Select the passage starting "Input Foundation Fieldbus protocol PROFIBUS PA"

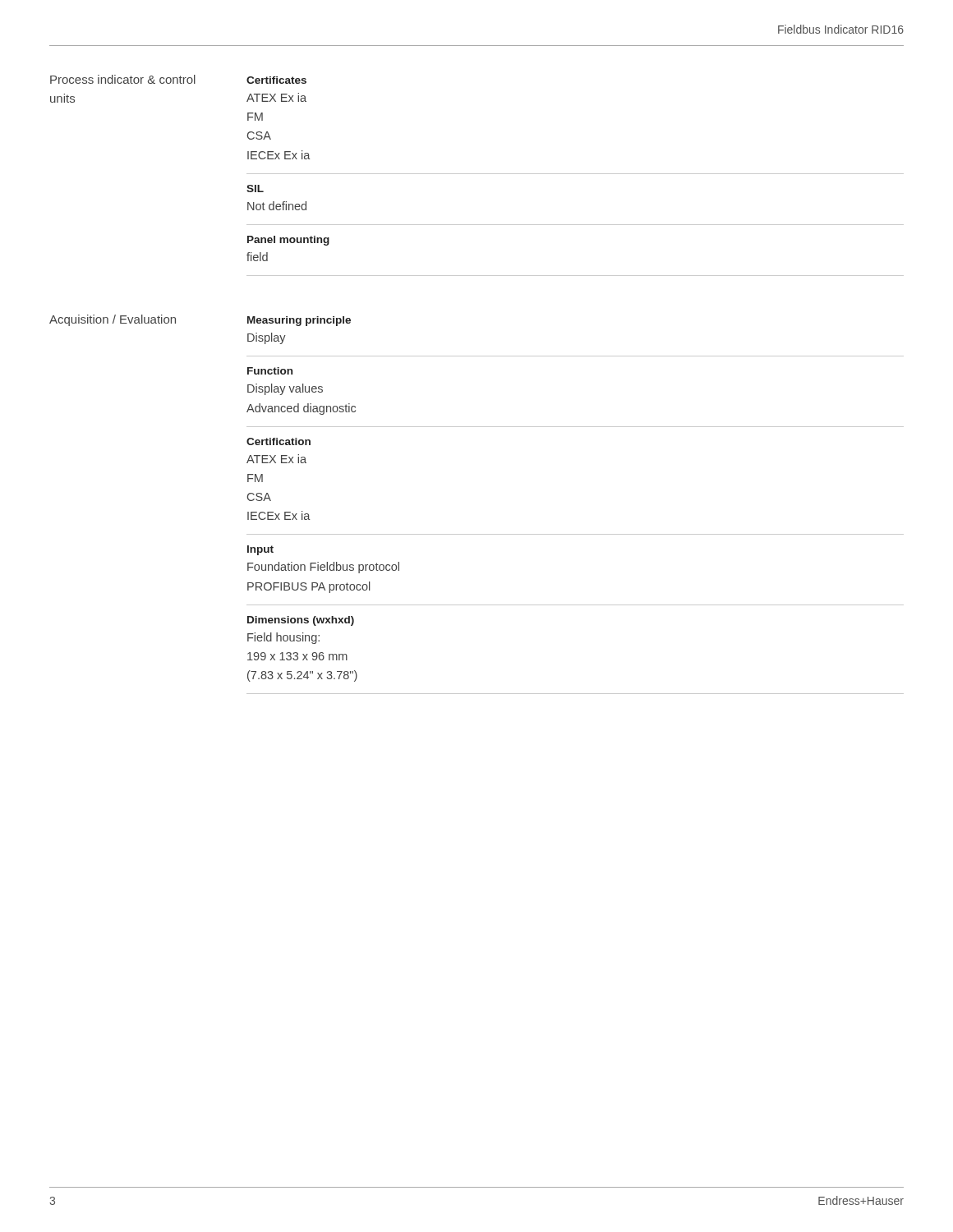pyautogui.click(x=260, y=550)
